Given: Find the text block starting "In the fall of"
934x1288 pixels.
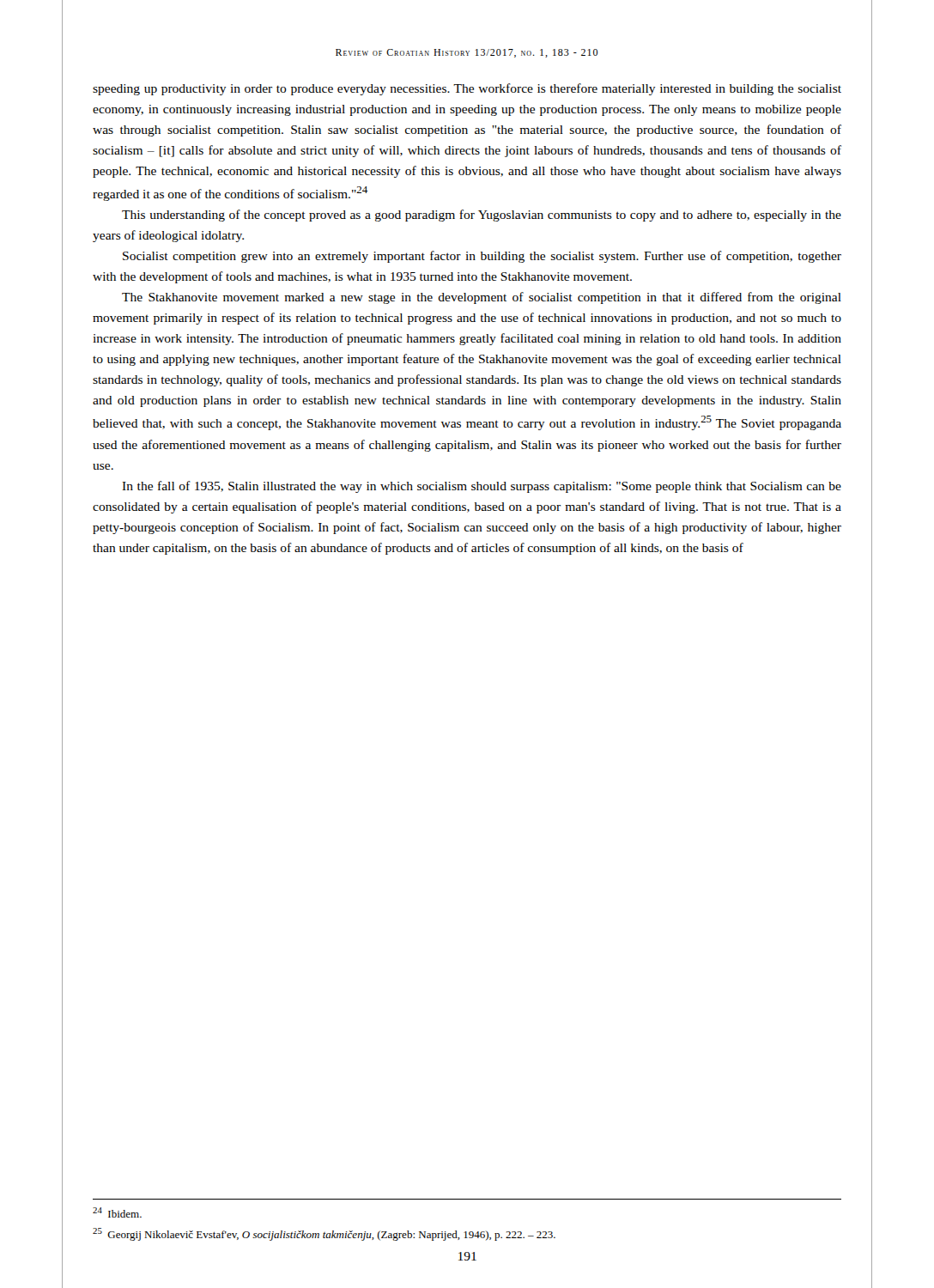Looking at the screenshot, I should click(x=467, y=517).
